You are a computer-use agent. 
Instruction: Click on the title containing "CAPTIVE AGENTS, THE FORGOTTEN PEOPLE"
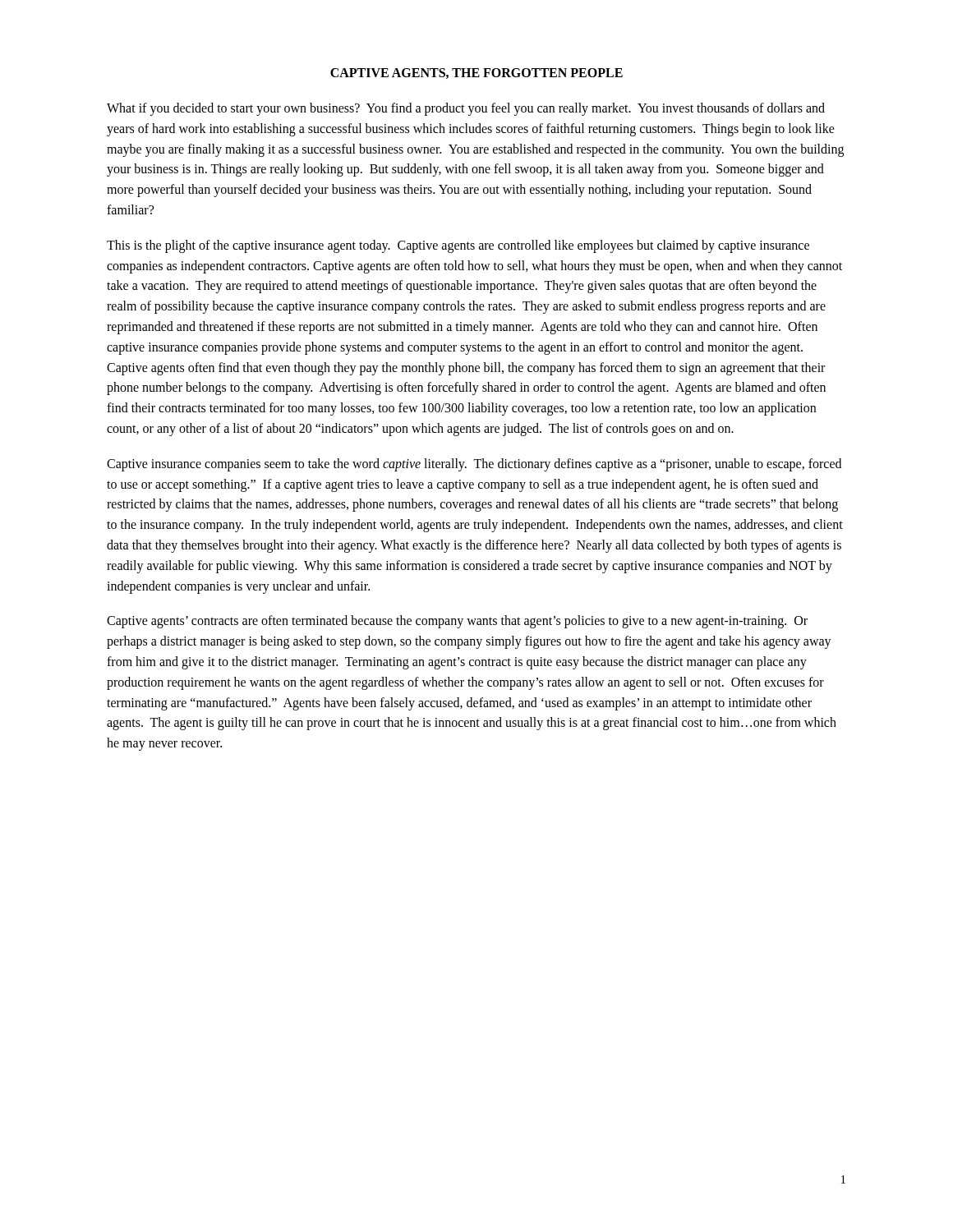476,73
